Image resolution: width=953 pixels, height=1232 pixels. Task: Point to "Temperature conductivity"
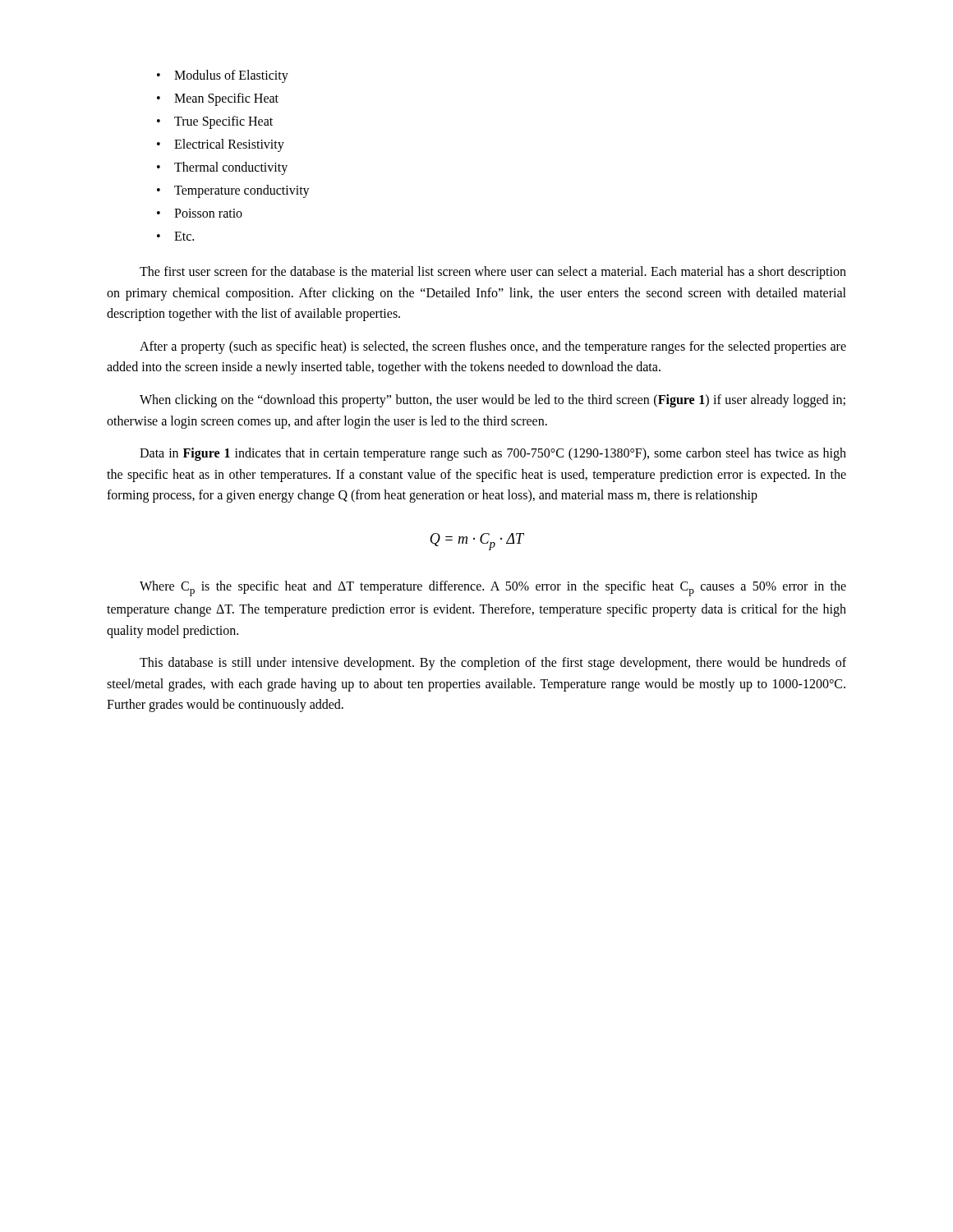coord(242,190)
